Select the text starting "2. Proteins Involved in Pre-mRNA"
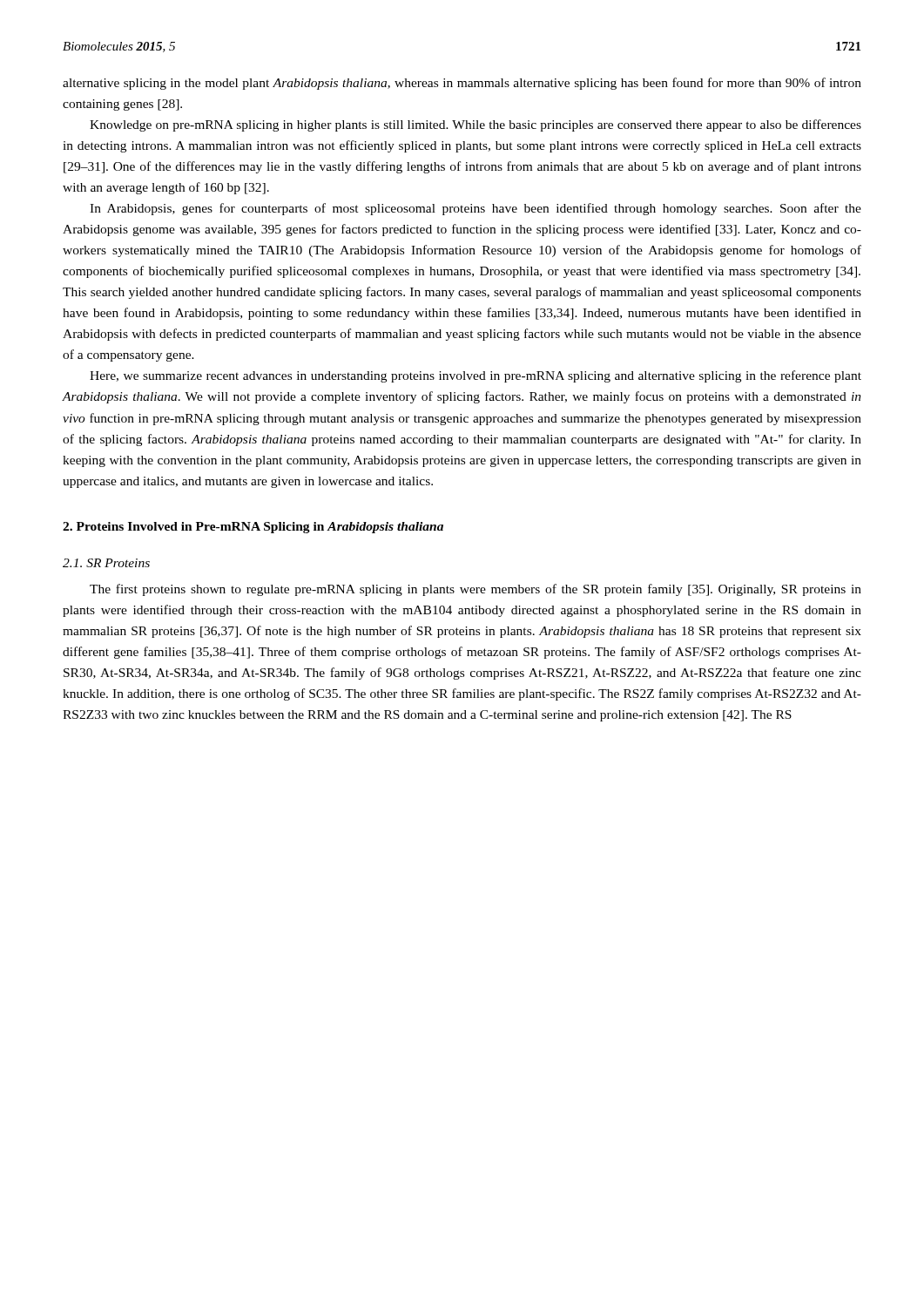Screen dimensions: 1307x924 253,525
